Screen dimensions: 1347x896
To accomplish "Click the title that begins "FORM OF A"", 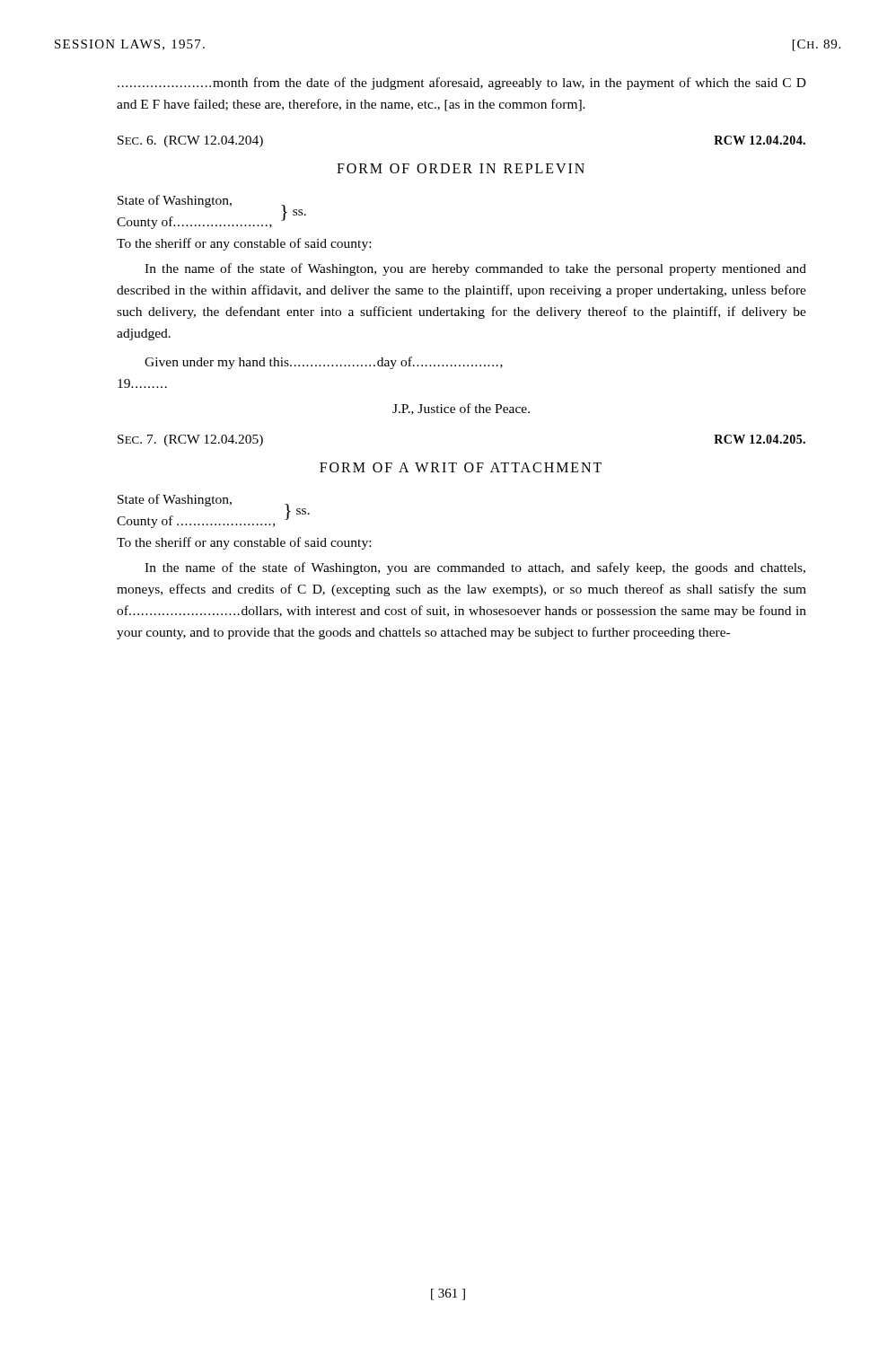I will pos(461,467).
